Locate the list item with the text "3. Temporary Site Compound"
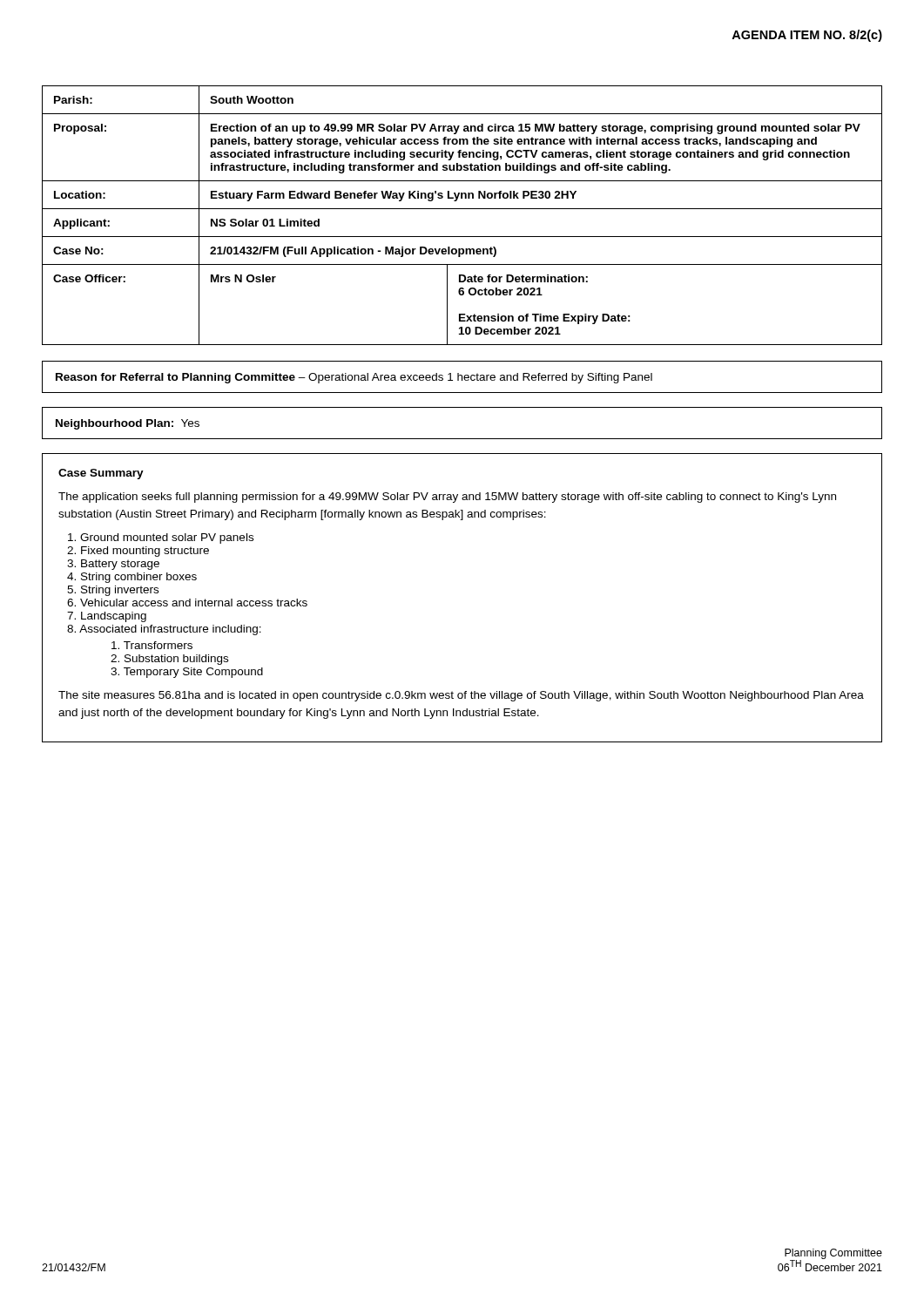Screen dimensions: 1307x924 [x=187, y=672]
